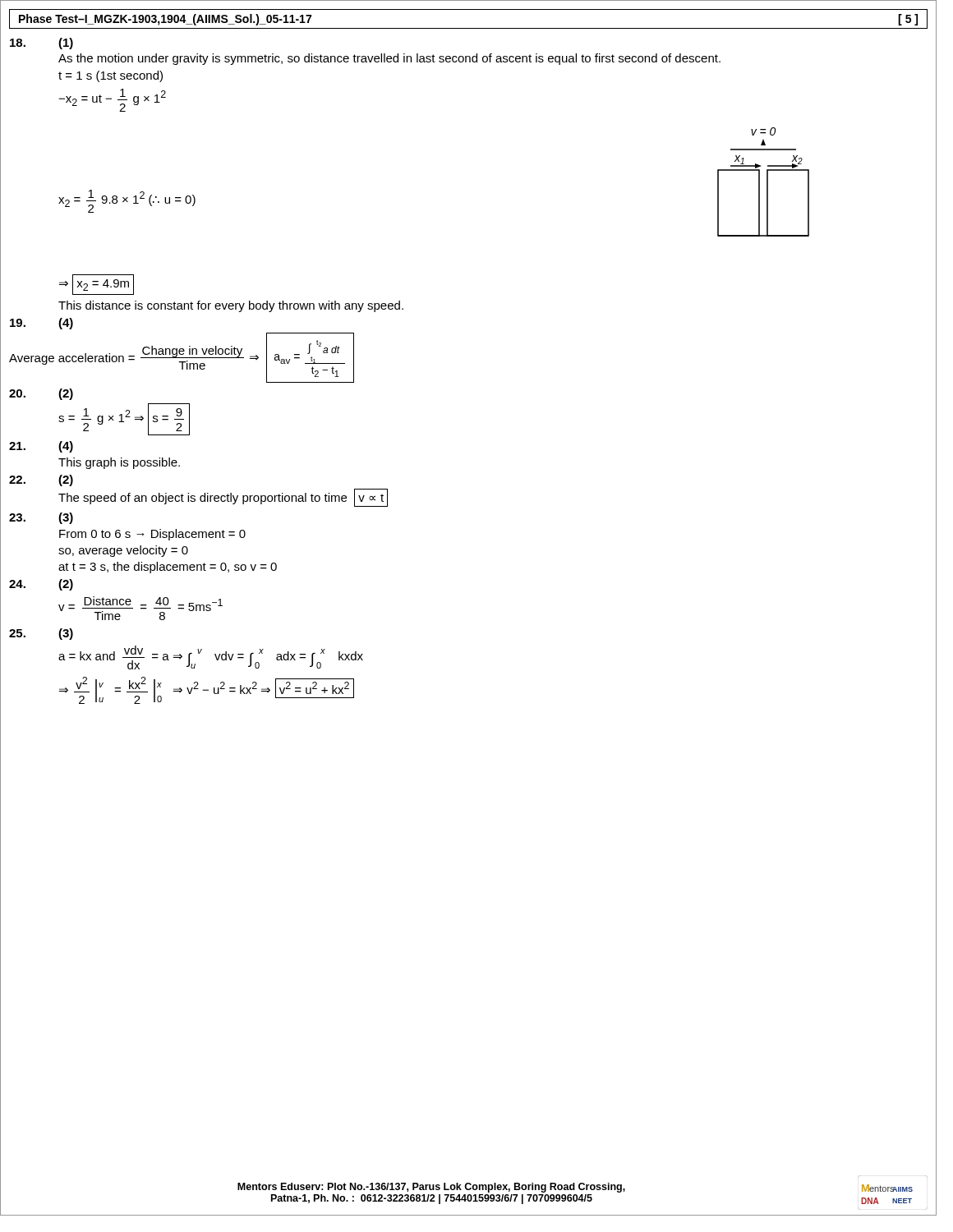Navigate to the region starting "t = 1 s (1st"
This screenshot has width=953, height=1232.
111,75
